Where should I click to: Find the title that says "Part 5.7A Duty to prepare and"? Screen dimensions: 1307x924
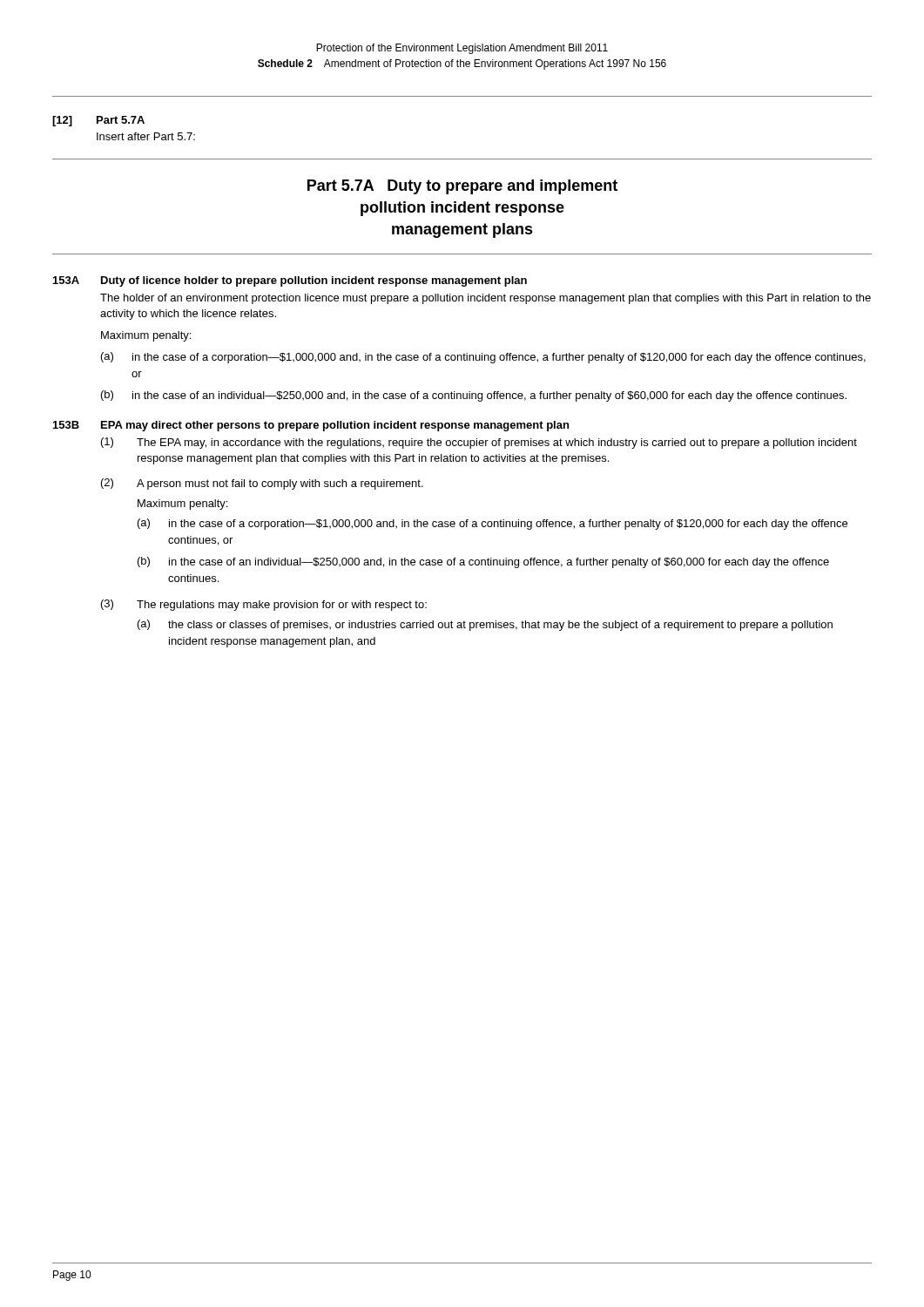[462, 206]
